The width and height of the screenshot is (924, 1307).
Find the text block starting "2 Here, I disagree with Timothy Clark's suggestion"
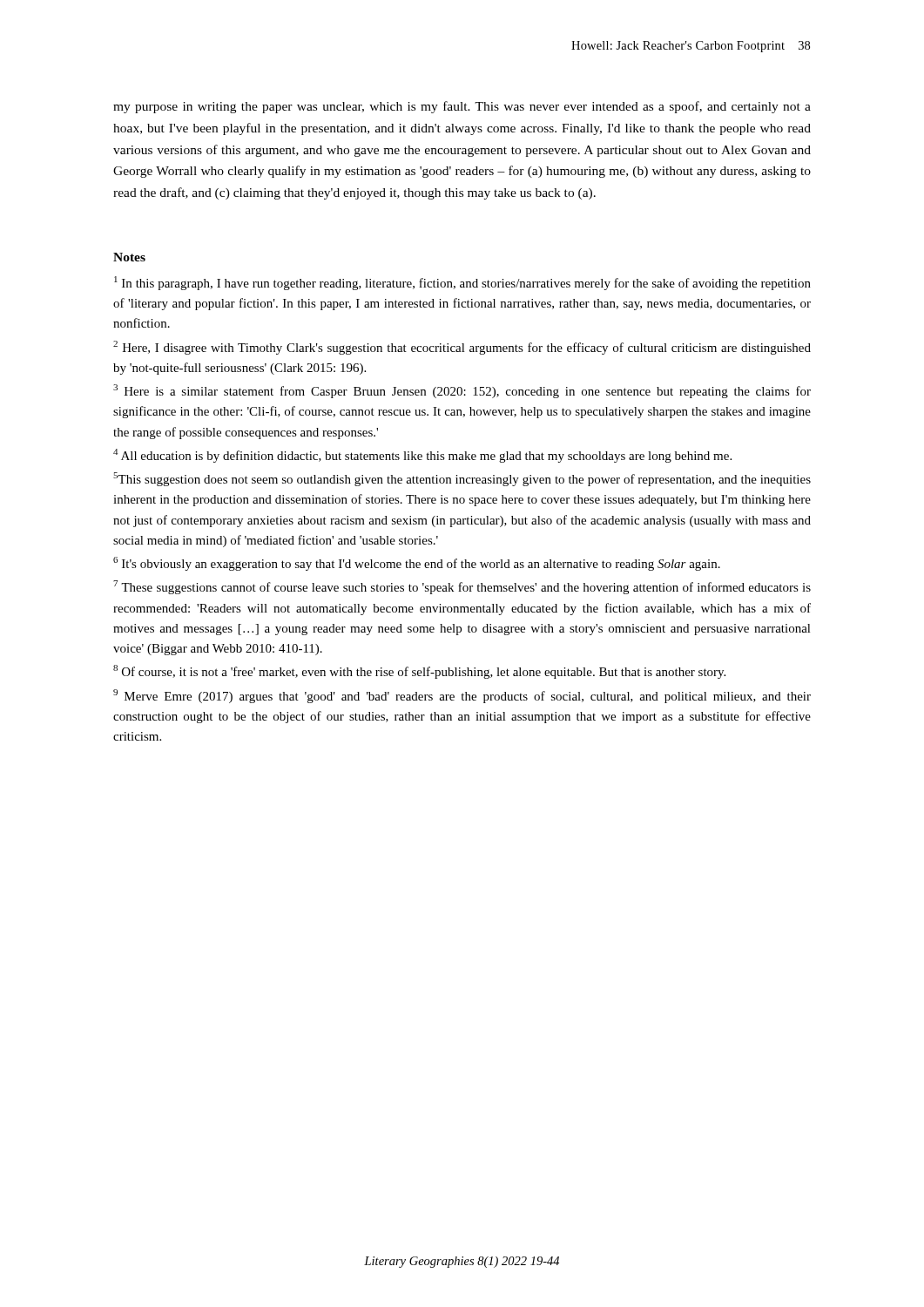(x=462, y=356)
